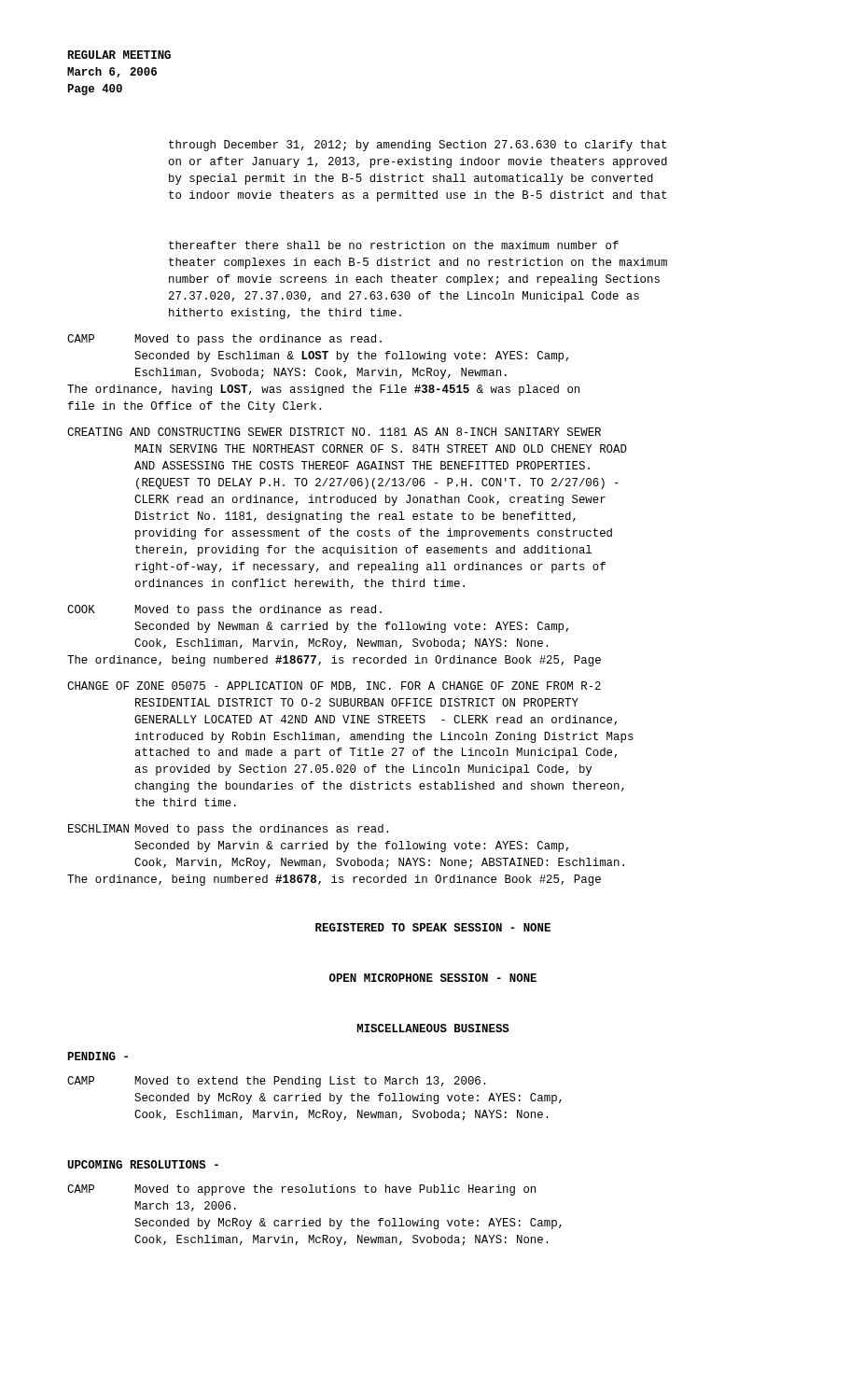This screenshot has width=850, height=1400.
Task: Find "REGISTERED TO SPEAK SESSION - NONE" on this page
Action: 433,929
